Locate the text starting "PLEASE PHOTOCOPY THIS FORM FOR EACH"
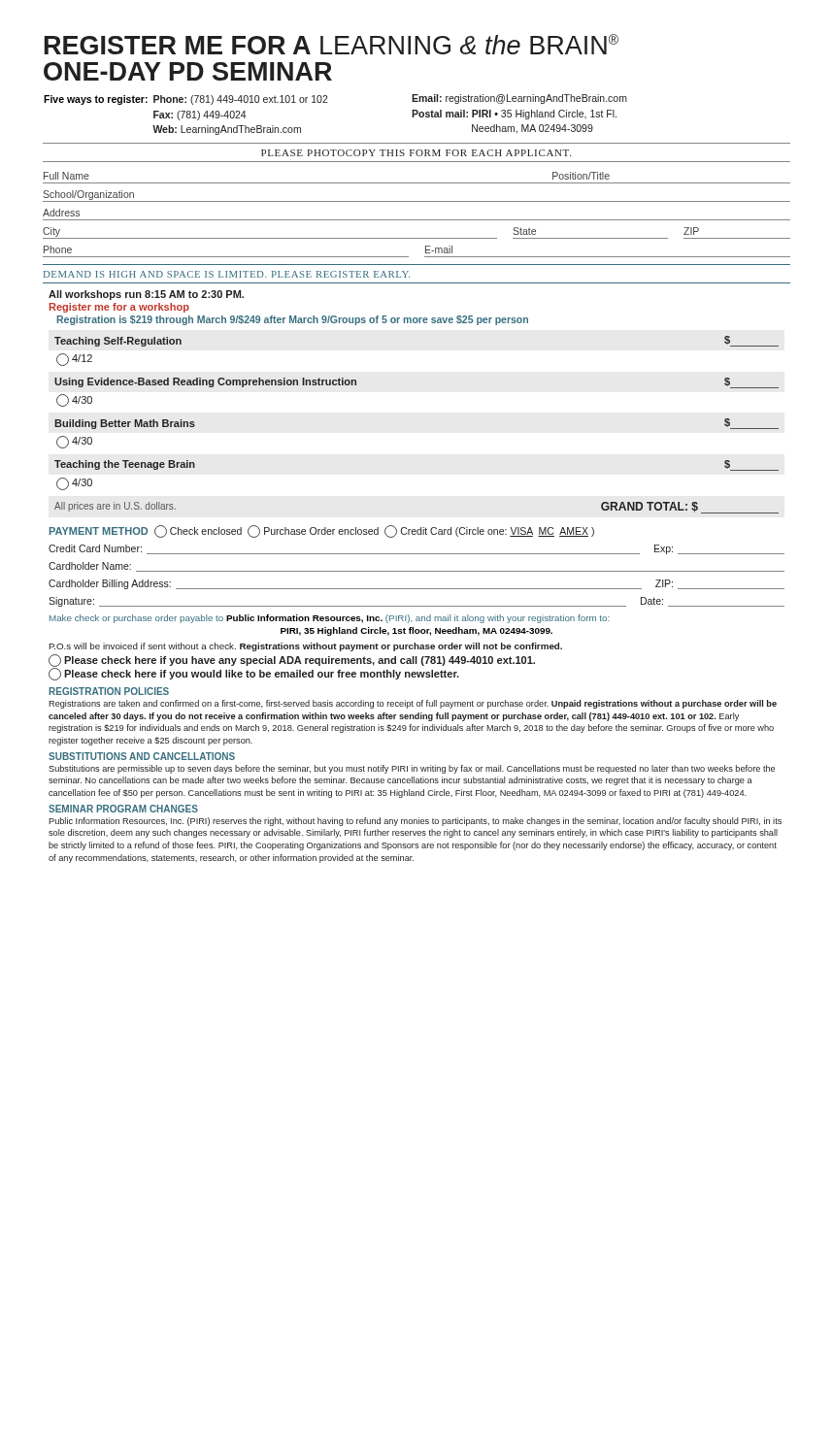 (416, 153)
